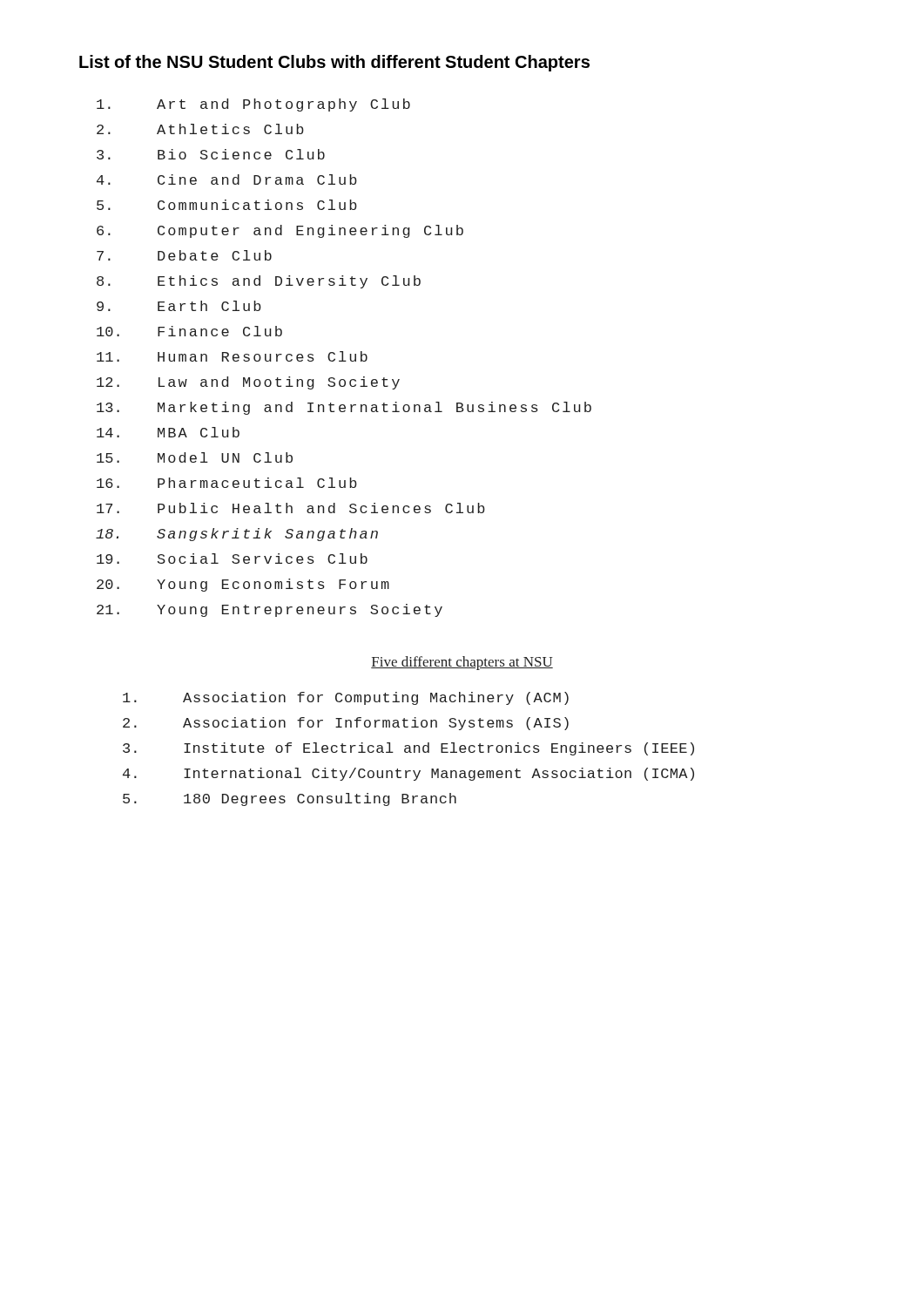
Task: Select the text starting "4. Cine and Drama"
Action: pyautogui.click(x=227, y=179)
